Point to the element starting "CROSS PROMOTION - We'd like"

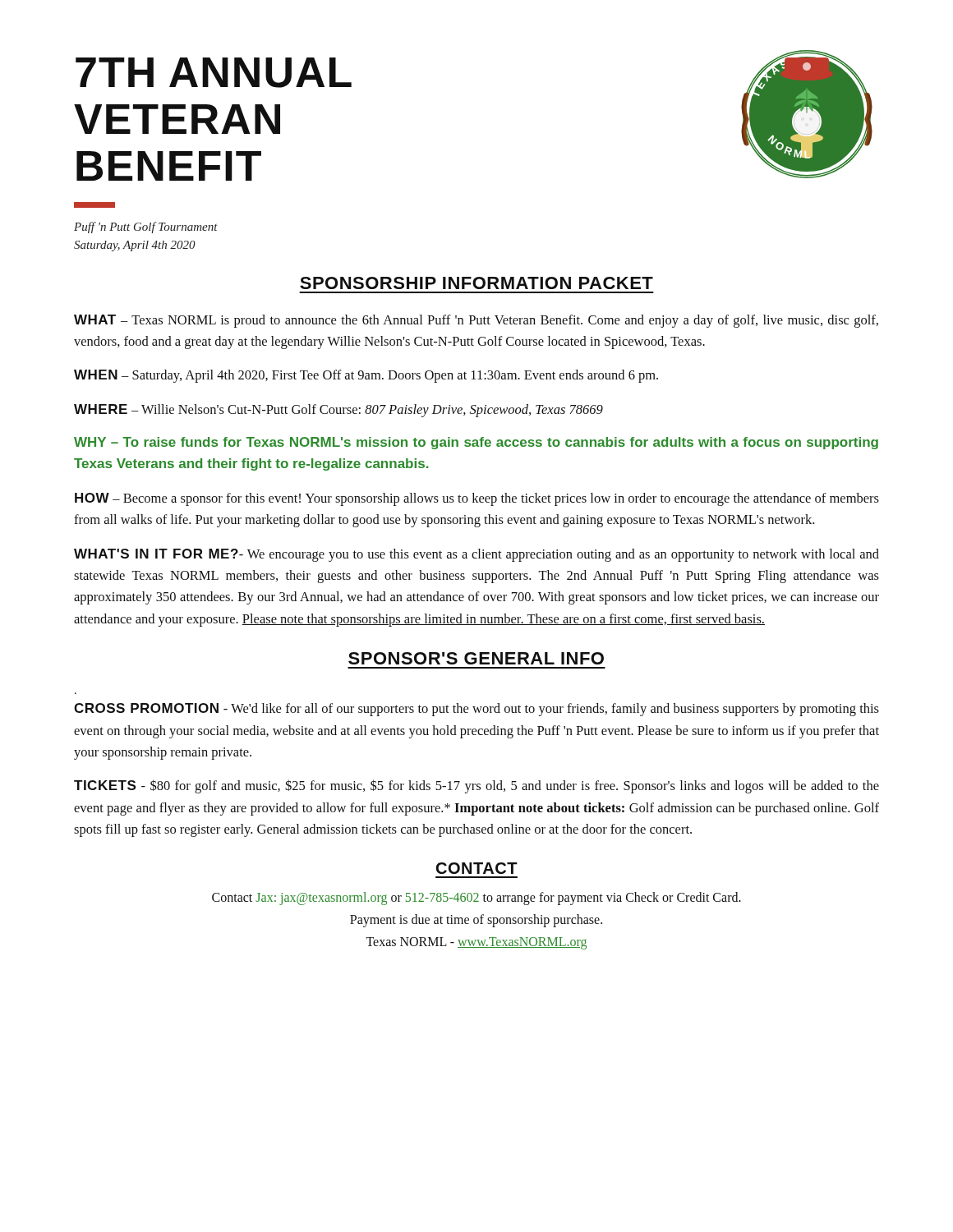(x=476, y=730)
